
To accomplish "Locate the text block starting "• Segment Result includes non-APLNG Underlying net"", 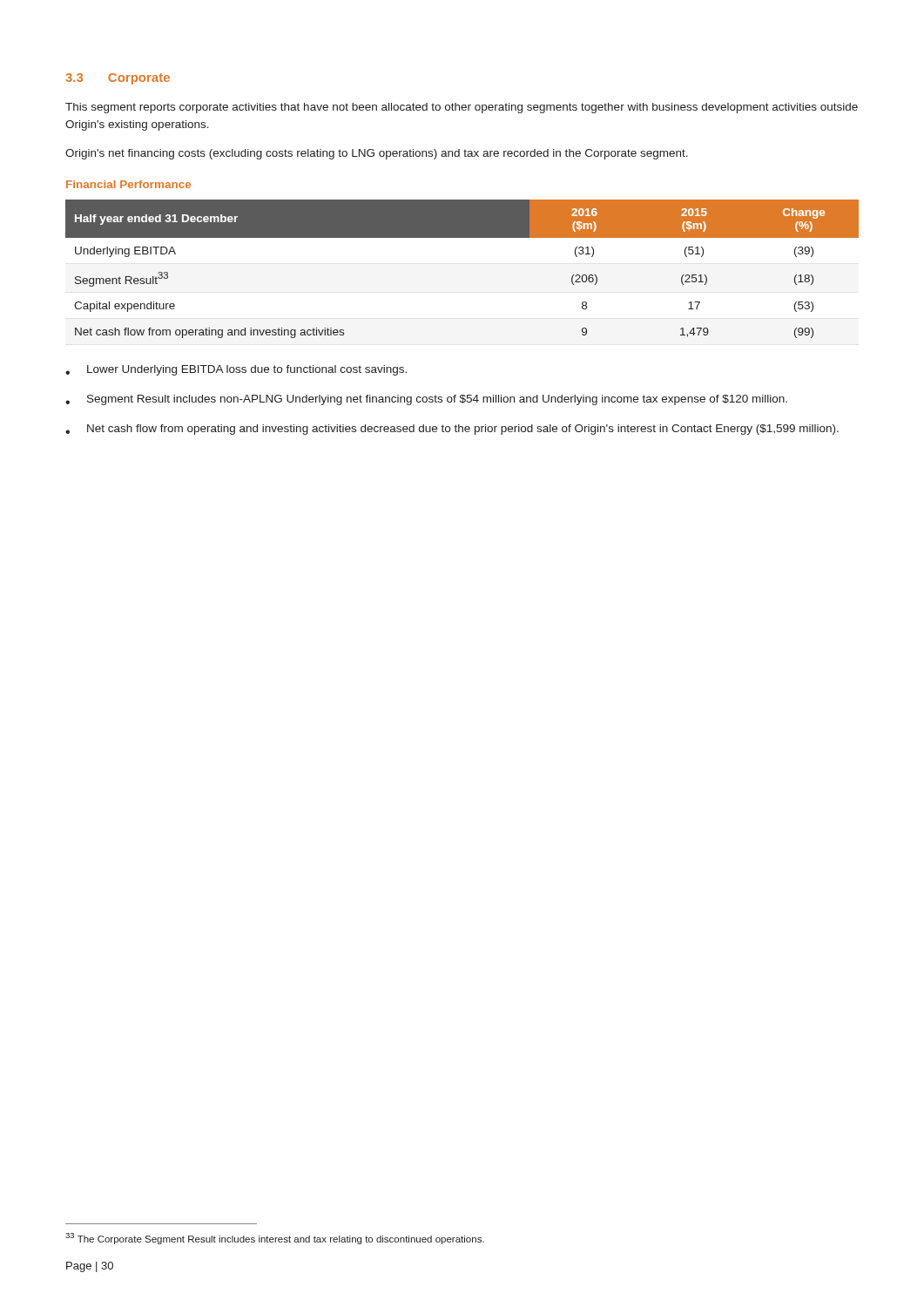I will (x=427, y=402).
